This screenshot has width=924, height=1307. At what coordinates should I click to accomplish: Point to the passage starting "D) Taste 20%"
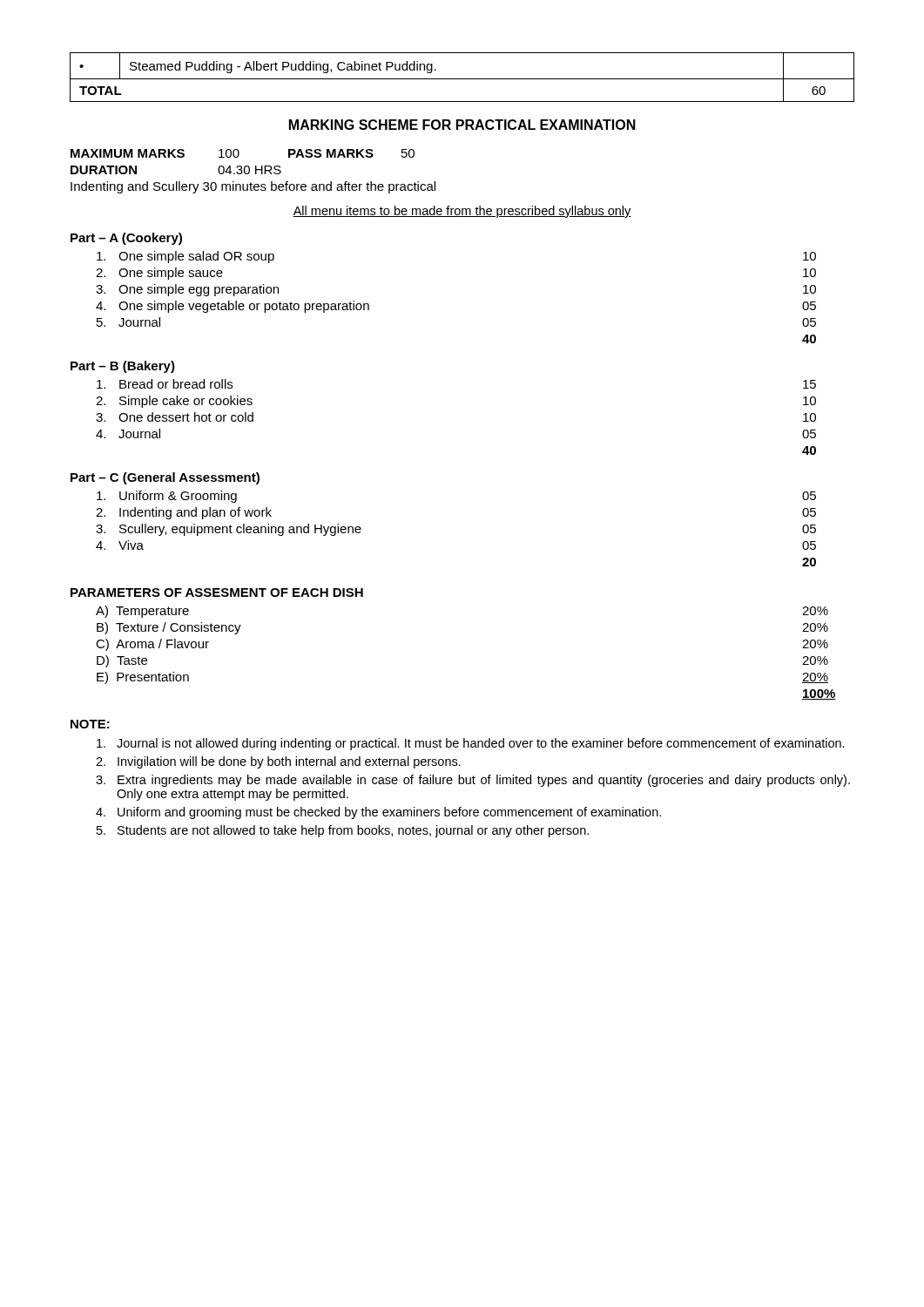tap(132, 661)
